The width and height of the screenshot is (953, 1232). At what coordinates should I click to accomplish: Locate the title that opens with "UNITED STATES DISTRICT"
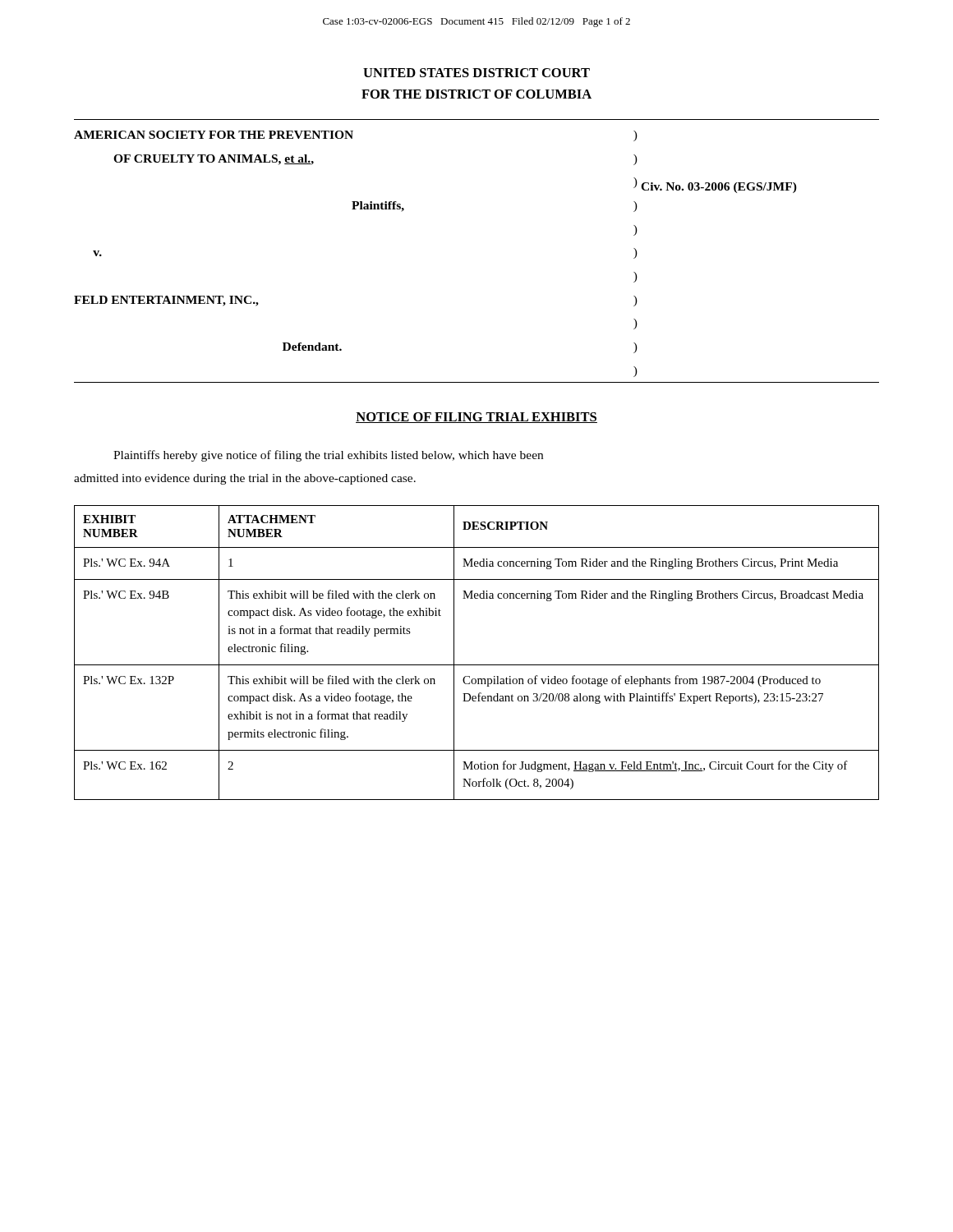pos(476,83)
